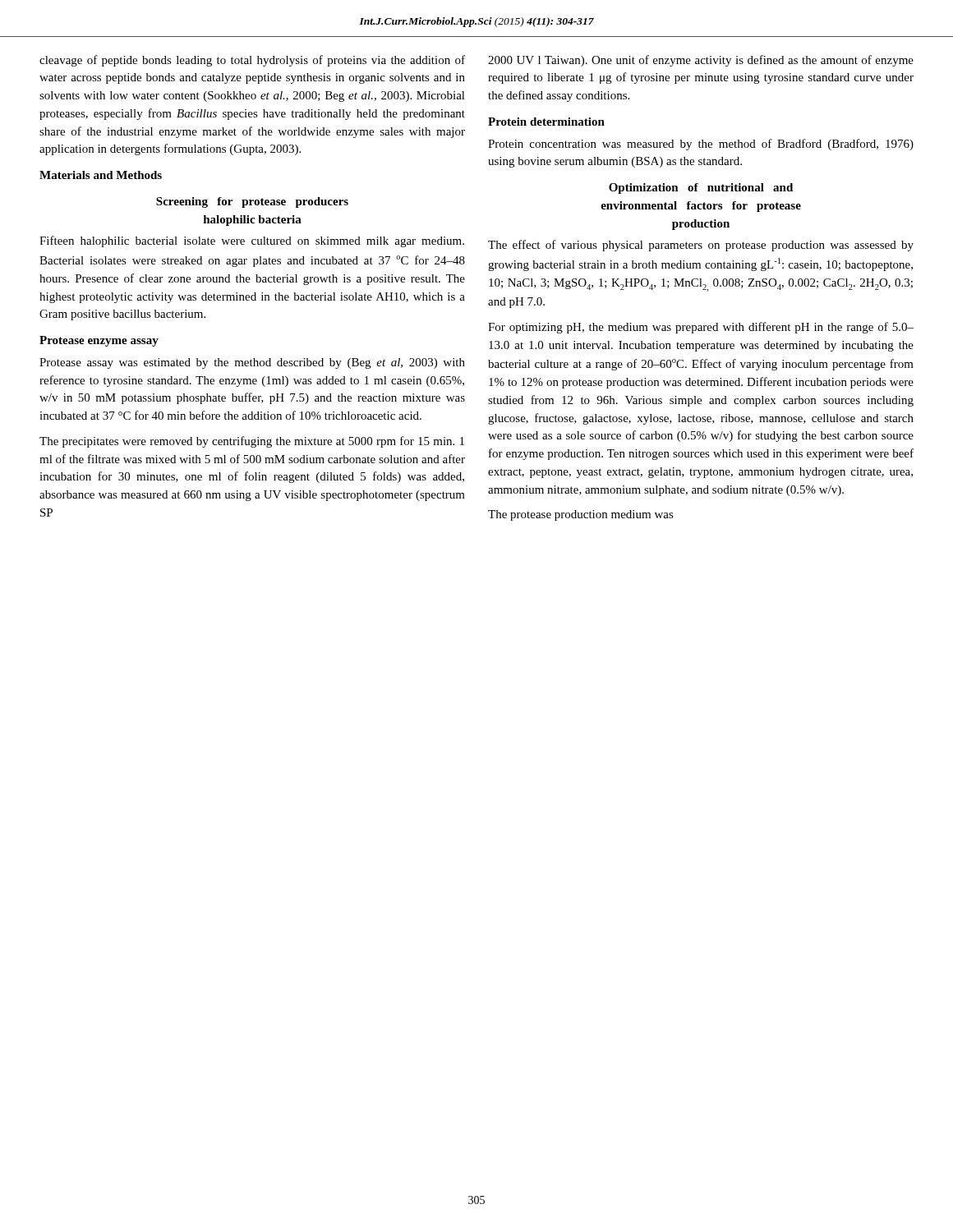The width and height of the screenshot is (953, 1232).
Task: Click the passage that begins "The precipitates were removed by centrifuging"
Action: click(x=252, y=477)
